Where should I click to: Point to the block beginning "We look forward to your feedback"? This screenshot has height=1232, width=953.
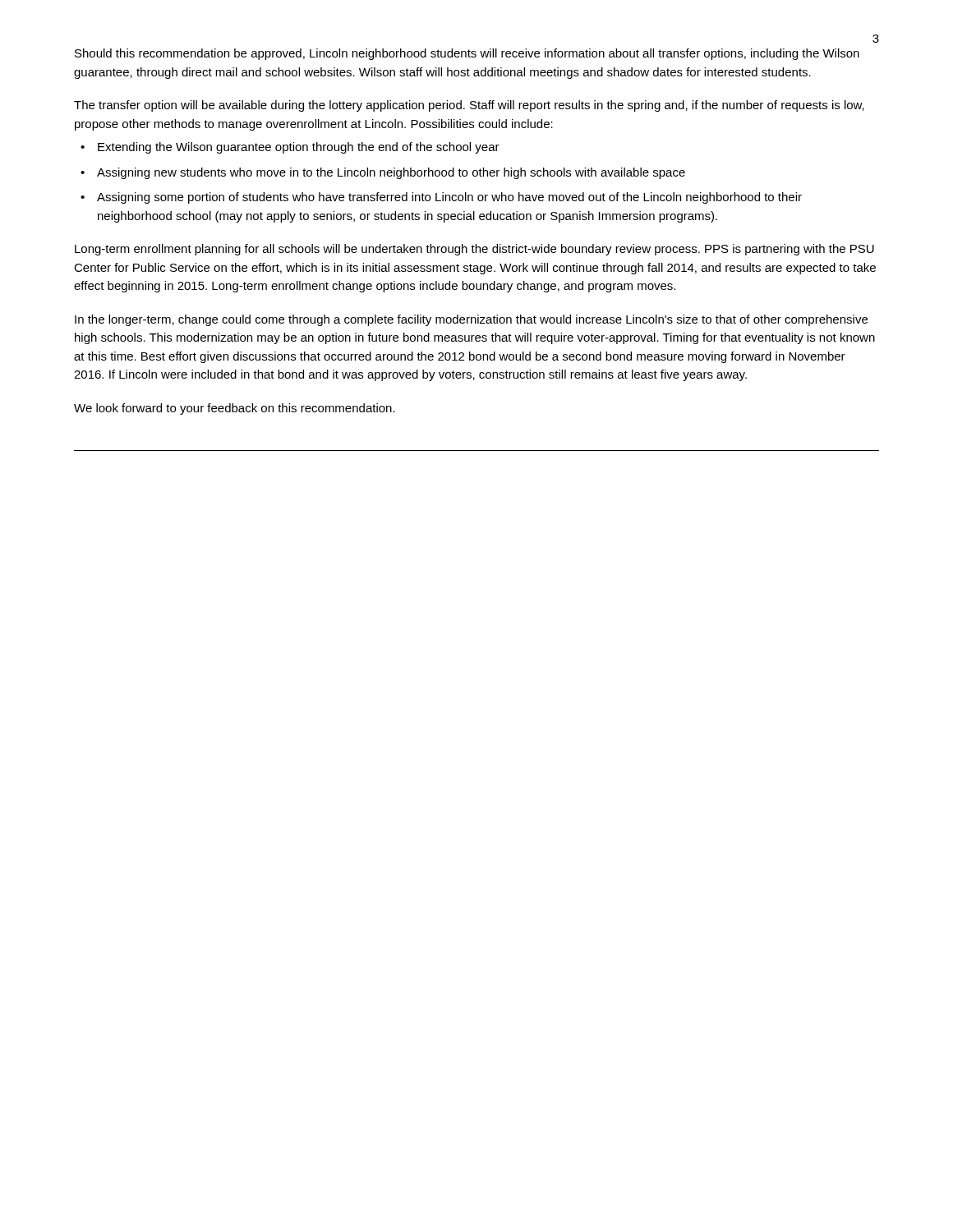235,407
